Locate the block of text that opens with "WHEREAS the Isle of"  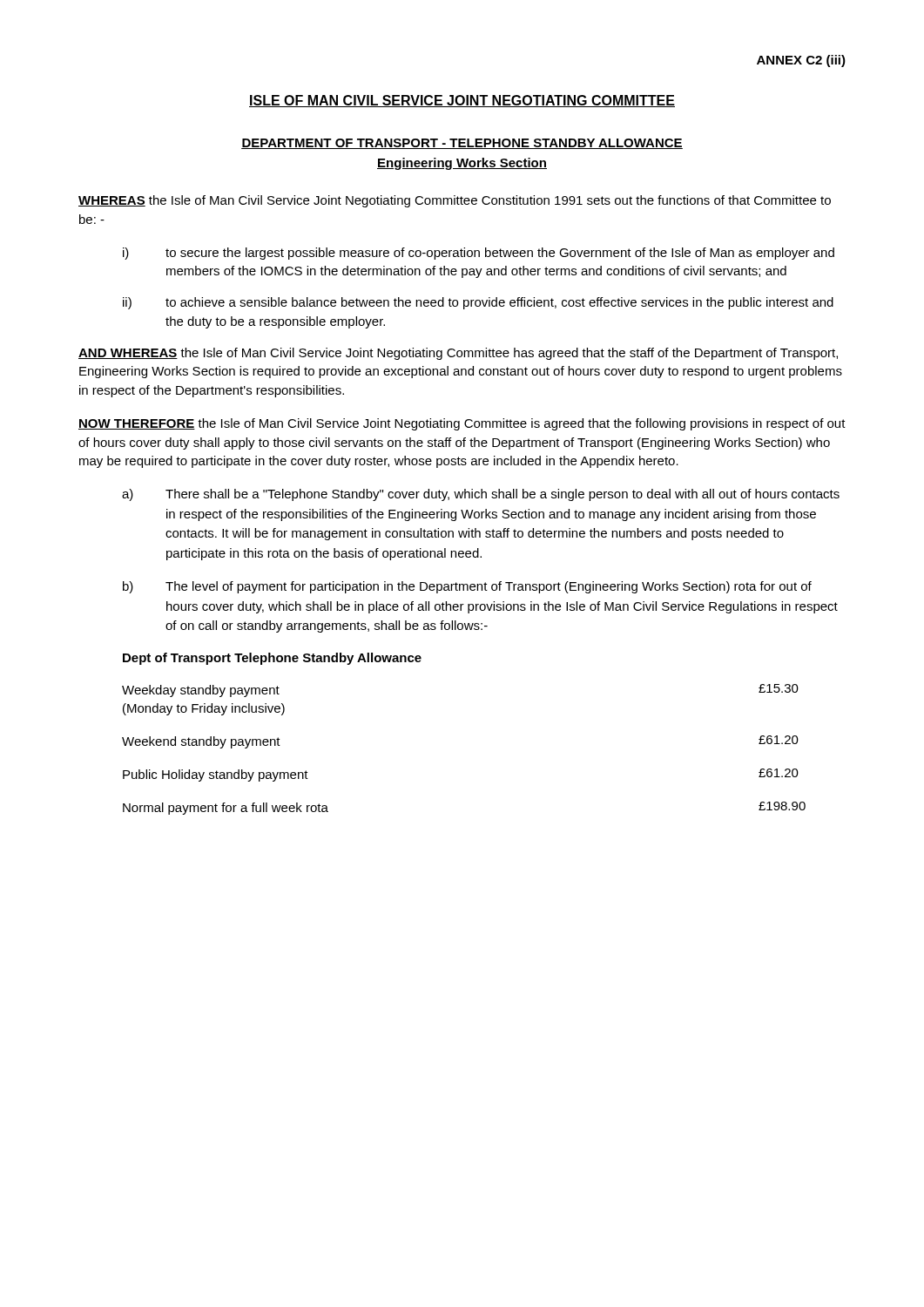[x=455, y=209]
